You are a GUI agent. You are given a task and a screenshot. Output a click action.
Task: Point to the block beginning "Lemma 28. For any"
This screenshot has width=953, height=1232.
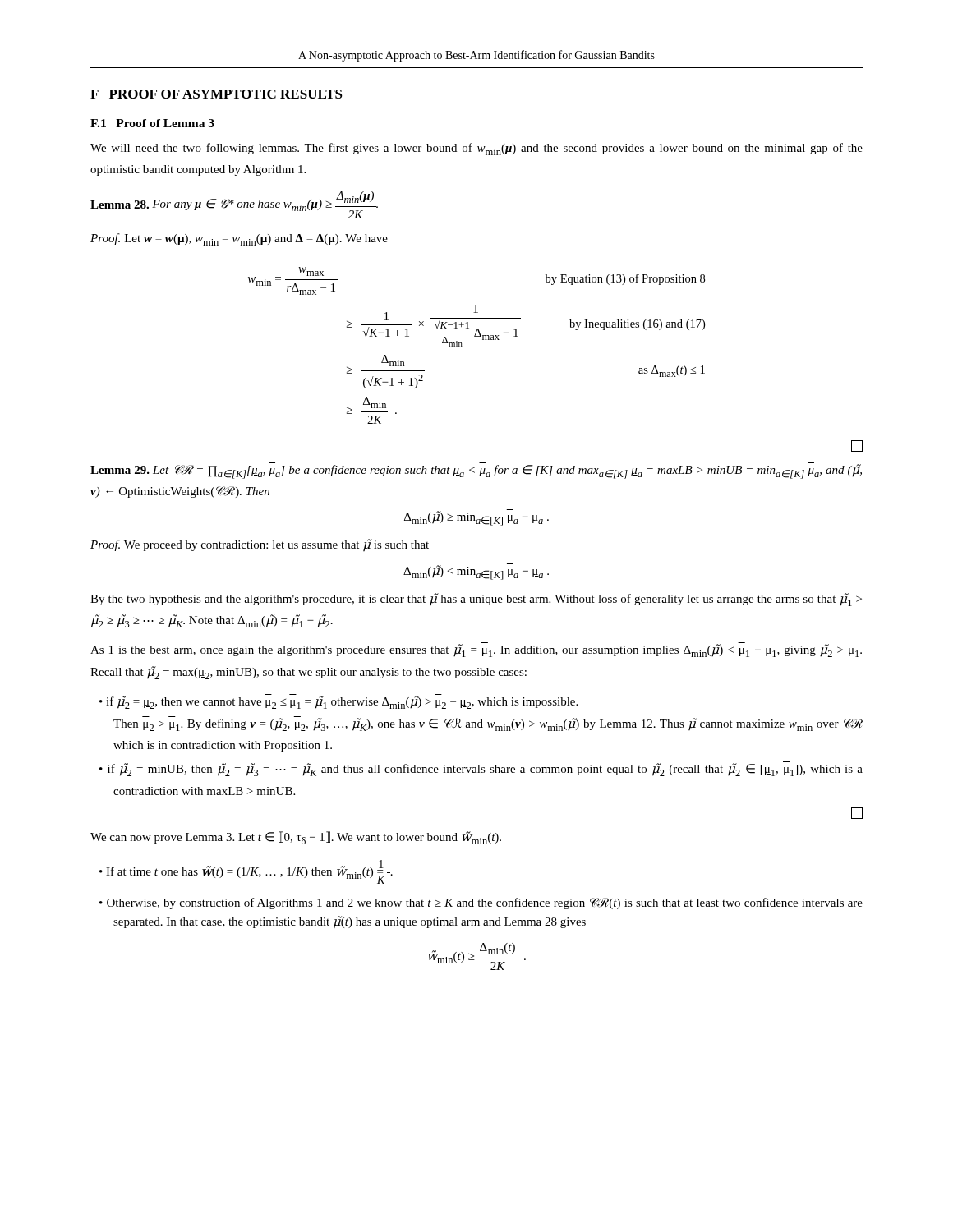click(235, 205)
